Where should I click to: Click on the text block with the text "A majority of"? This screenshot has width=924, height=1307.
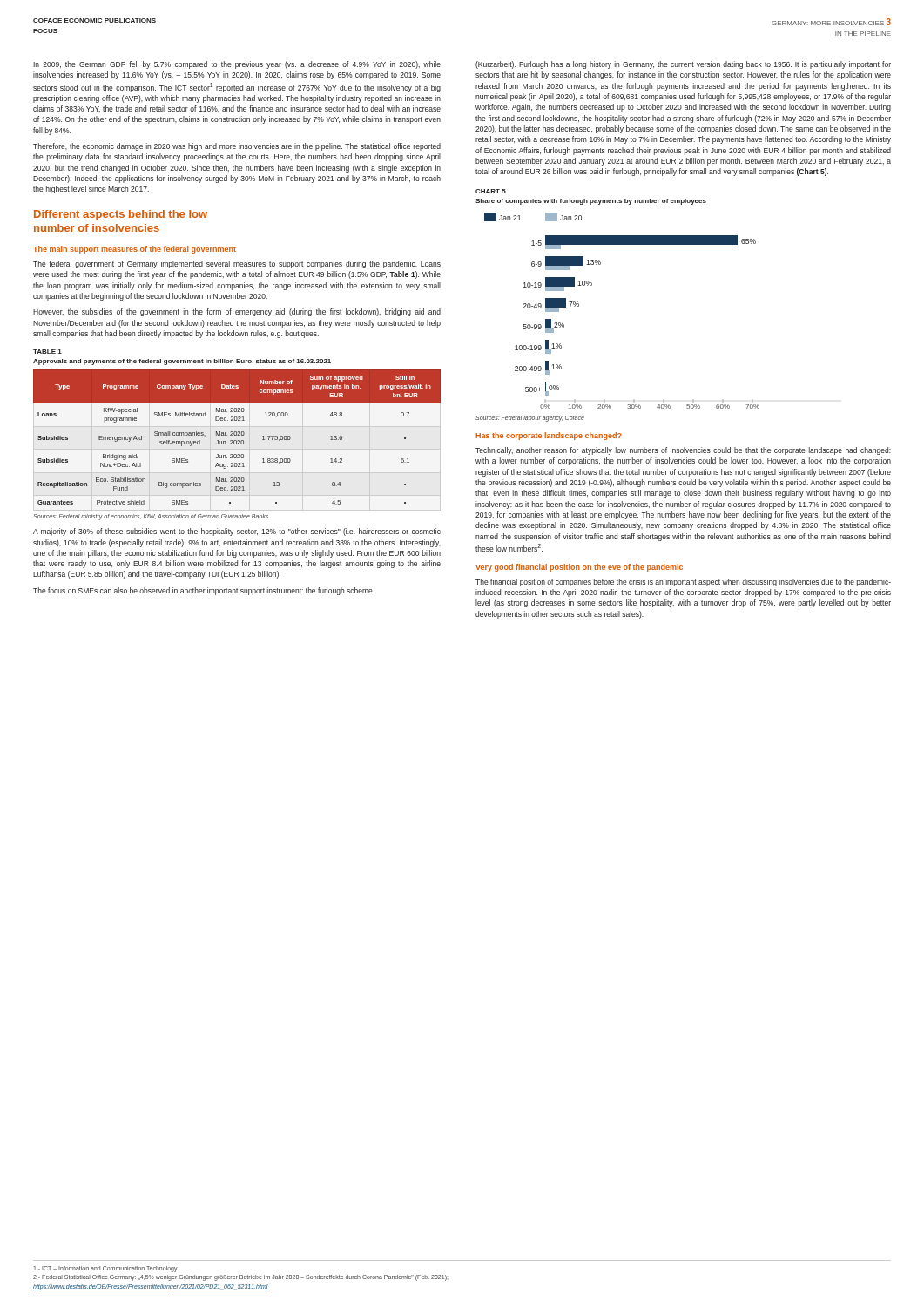(x=237, y=561)
